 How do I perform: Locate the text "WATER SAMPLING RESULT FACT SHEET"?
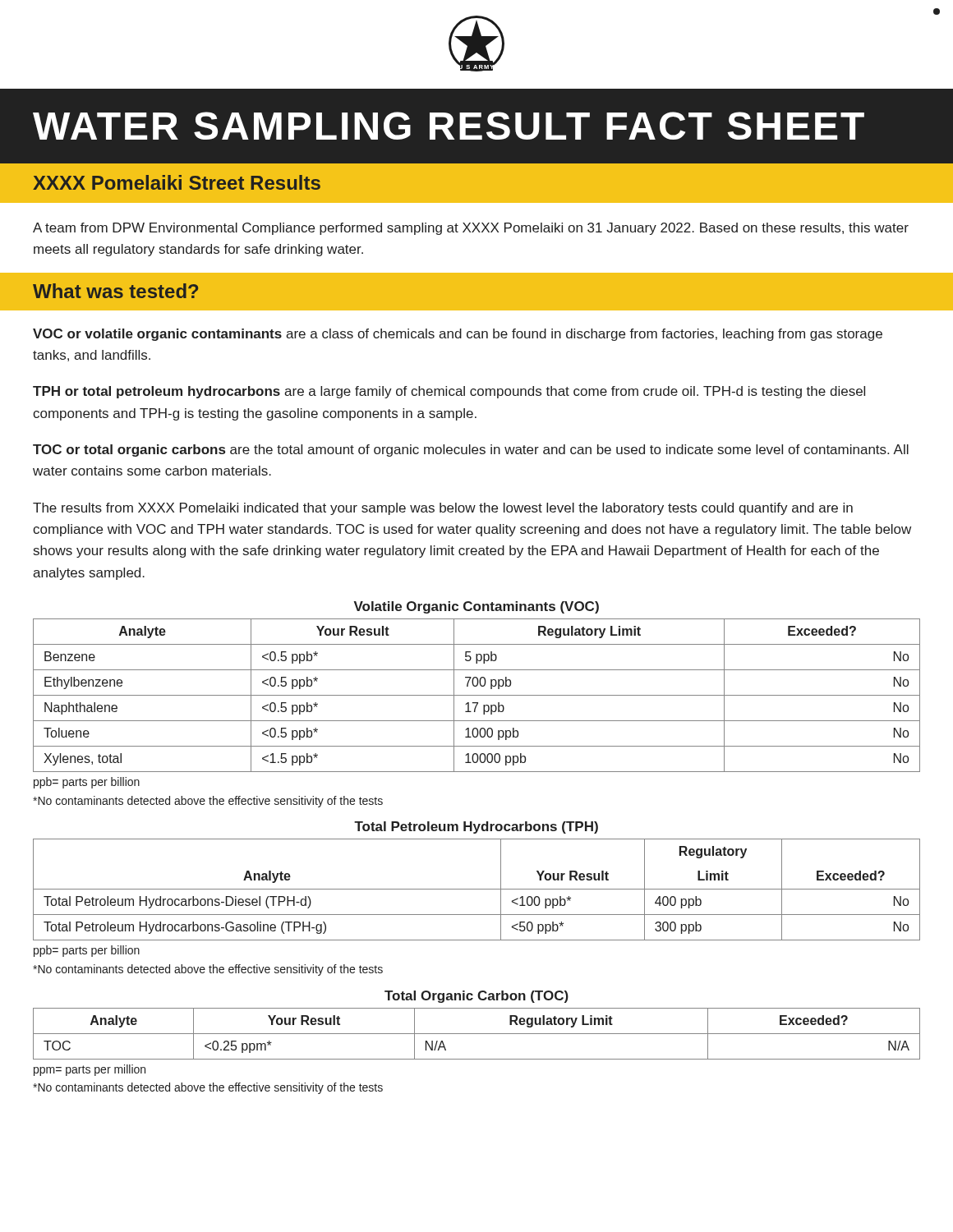point(476,126)
